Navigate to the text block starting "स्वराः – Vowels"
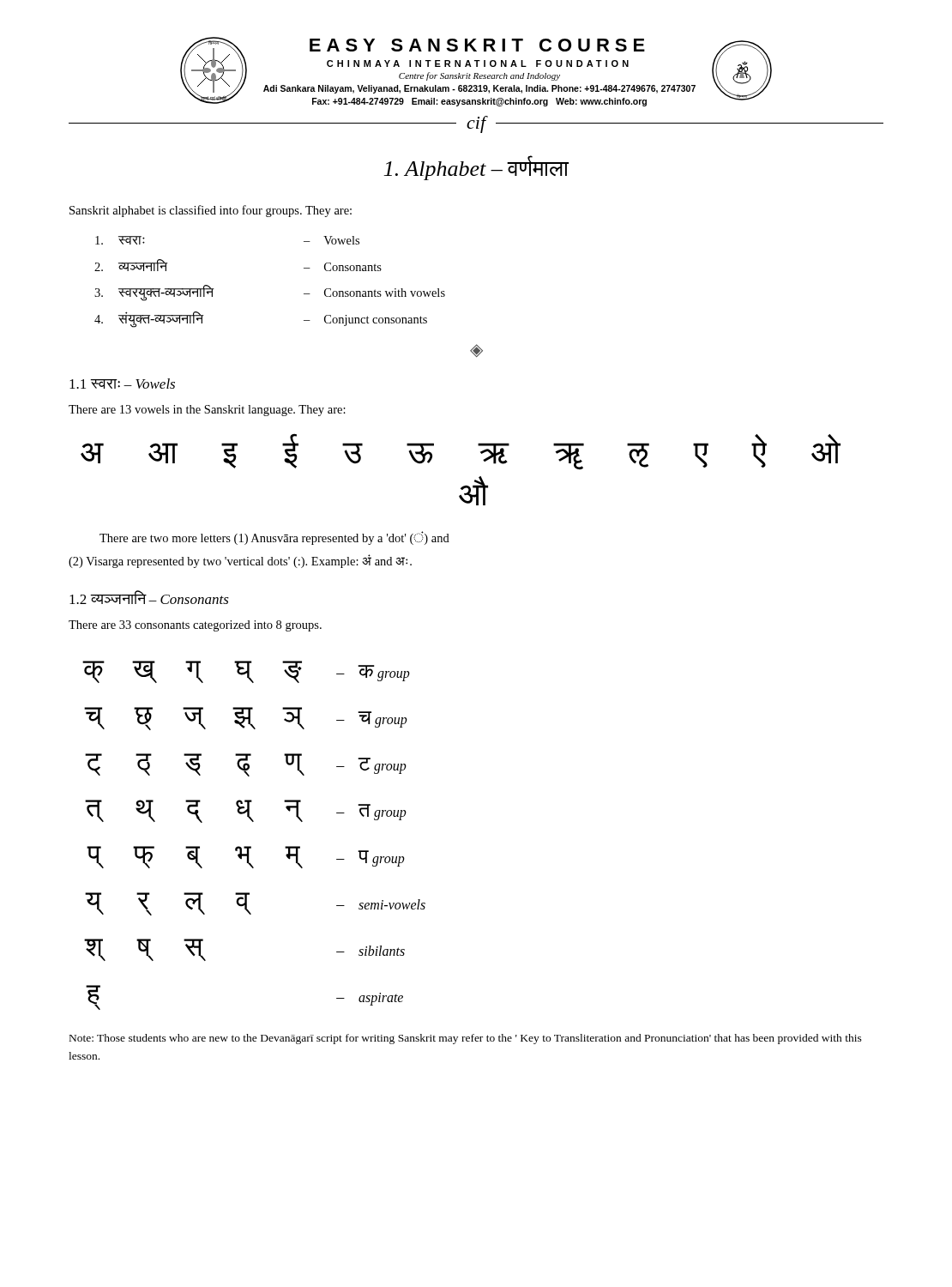 click(x=130, y=240)
